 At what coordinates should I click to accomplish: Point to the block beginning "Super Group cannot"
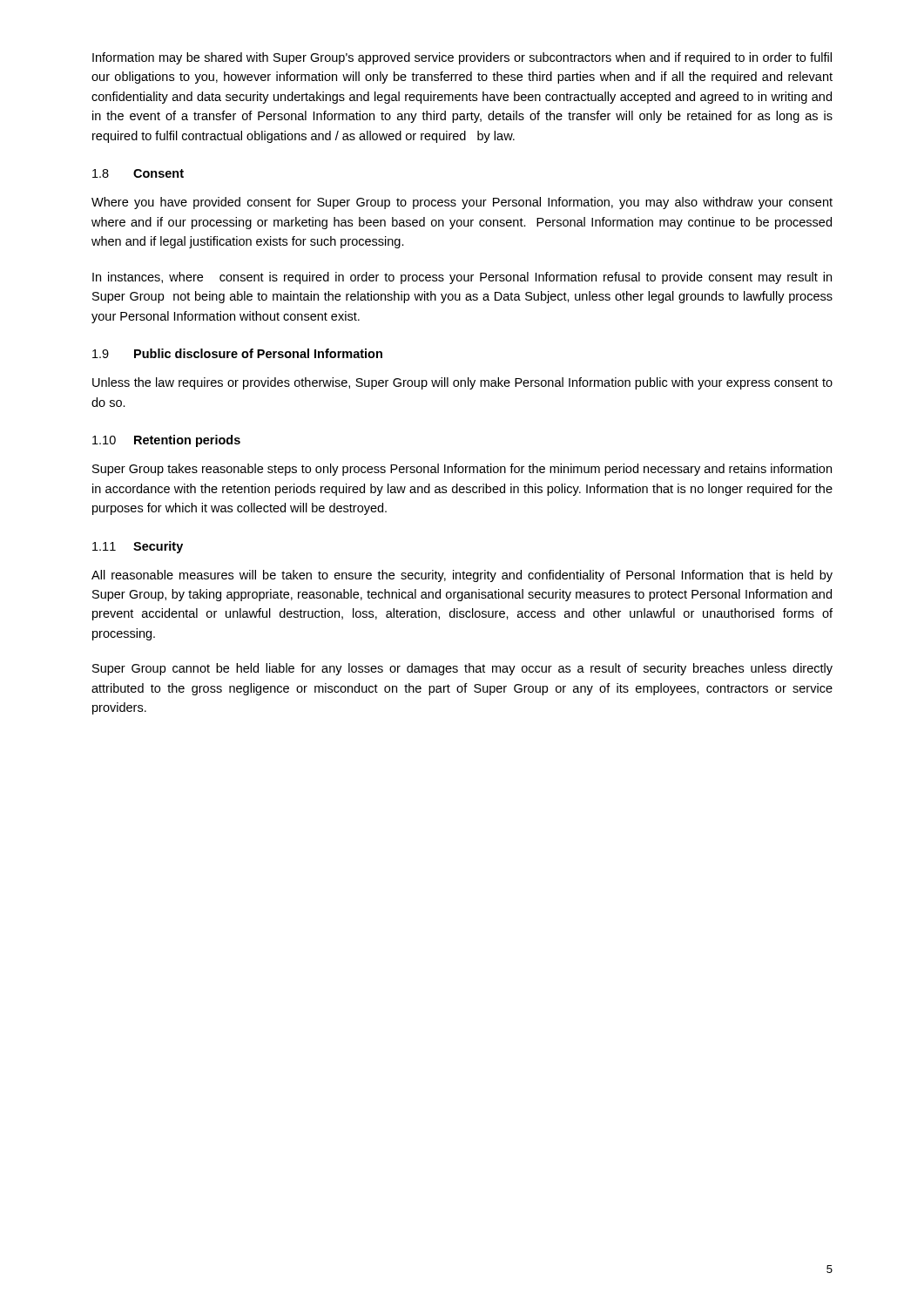click(x=462, y=688)
